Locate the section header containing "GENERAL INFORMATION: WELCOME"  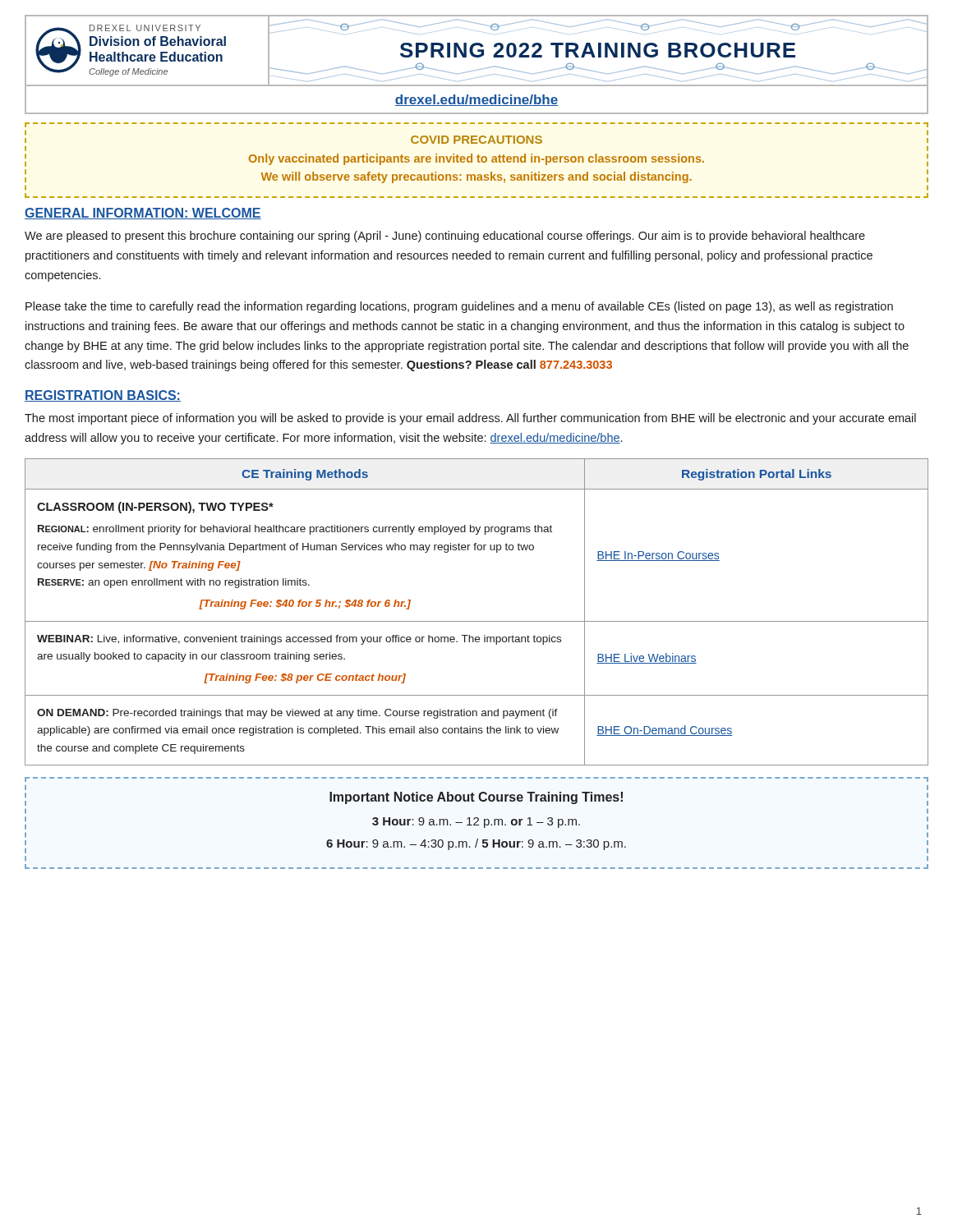tap(143, 213)
